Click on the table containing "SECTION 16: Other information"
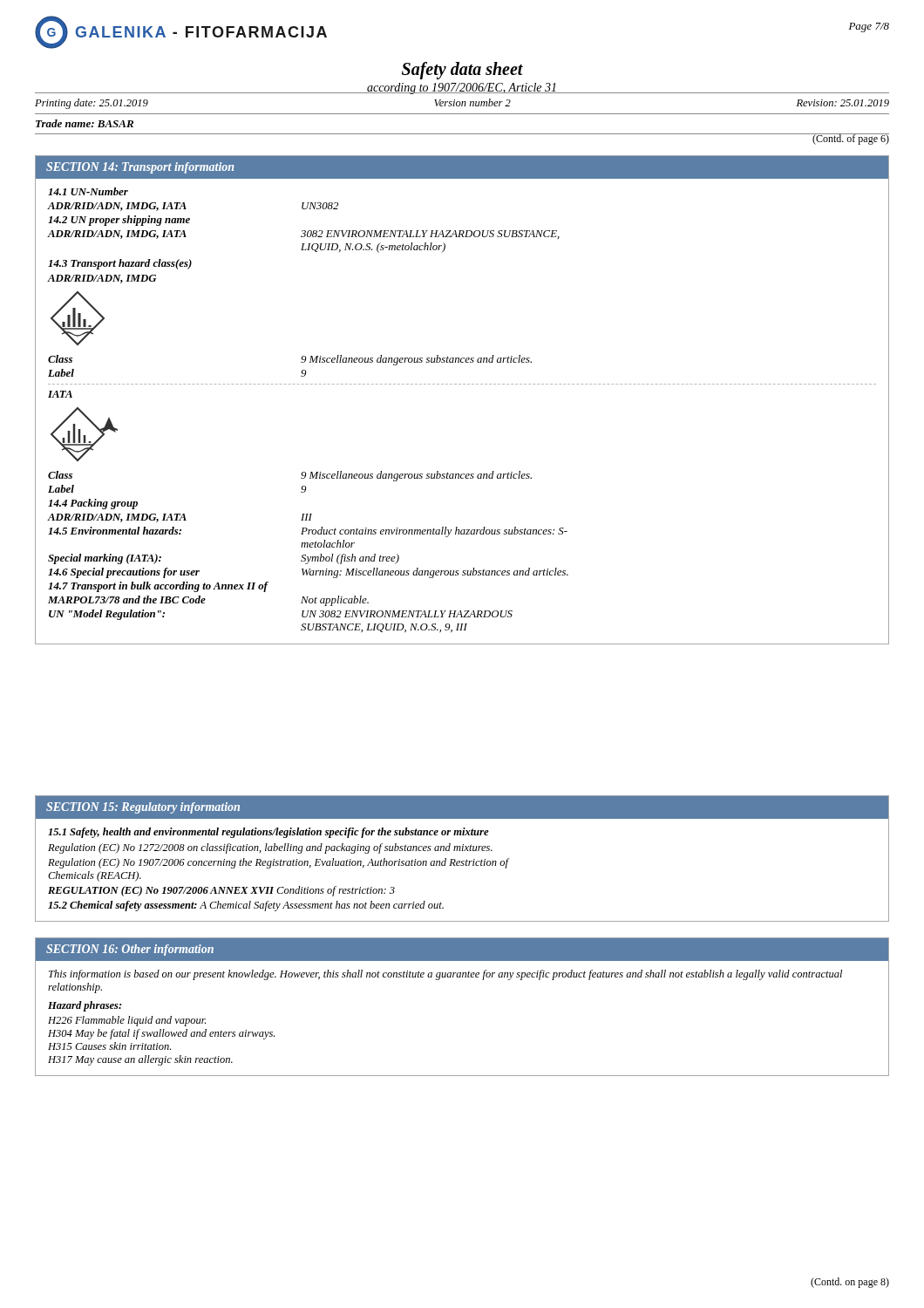The width and height of the screenshot is (924, 1308). pos(462,1007)
